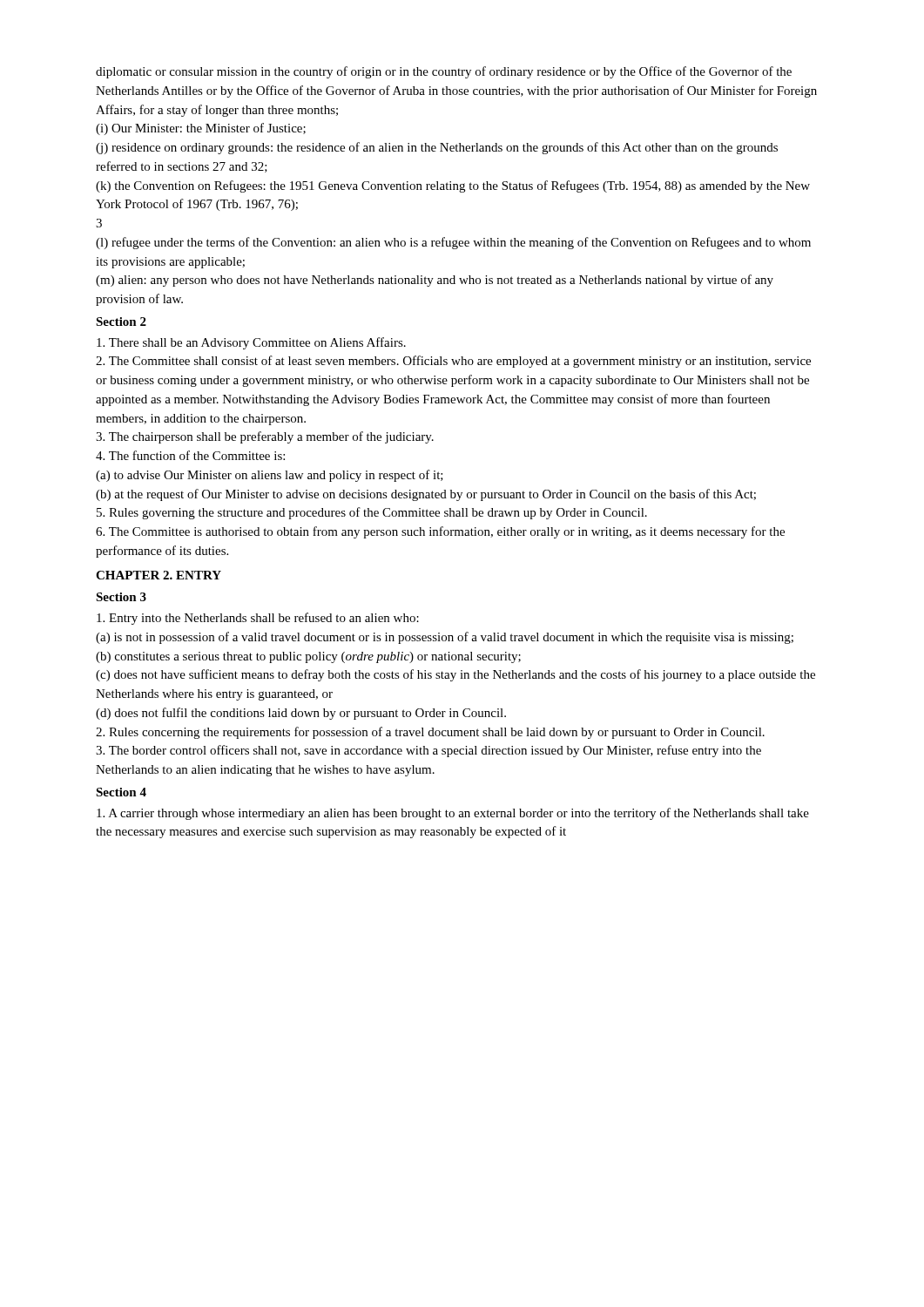Point to the passage starting "Entry into the Netherlands shall be refused"
This screenshot has width=924, height=1307.
tap(258, 619)
